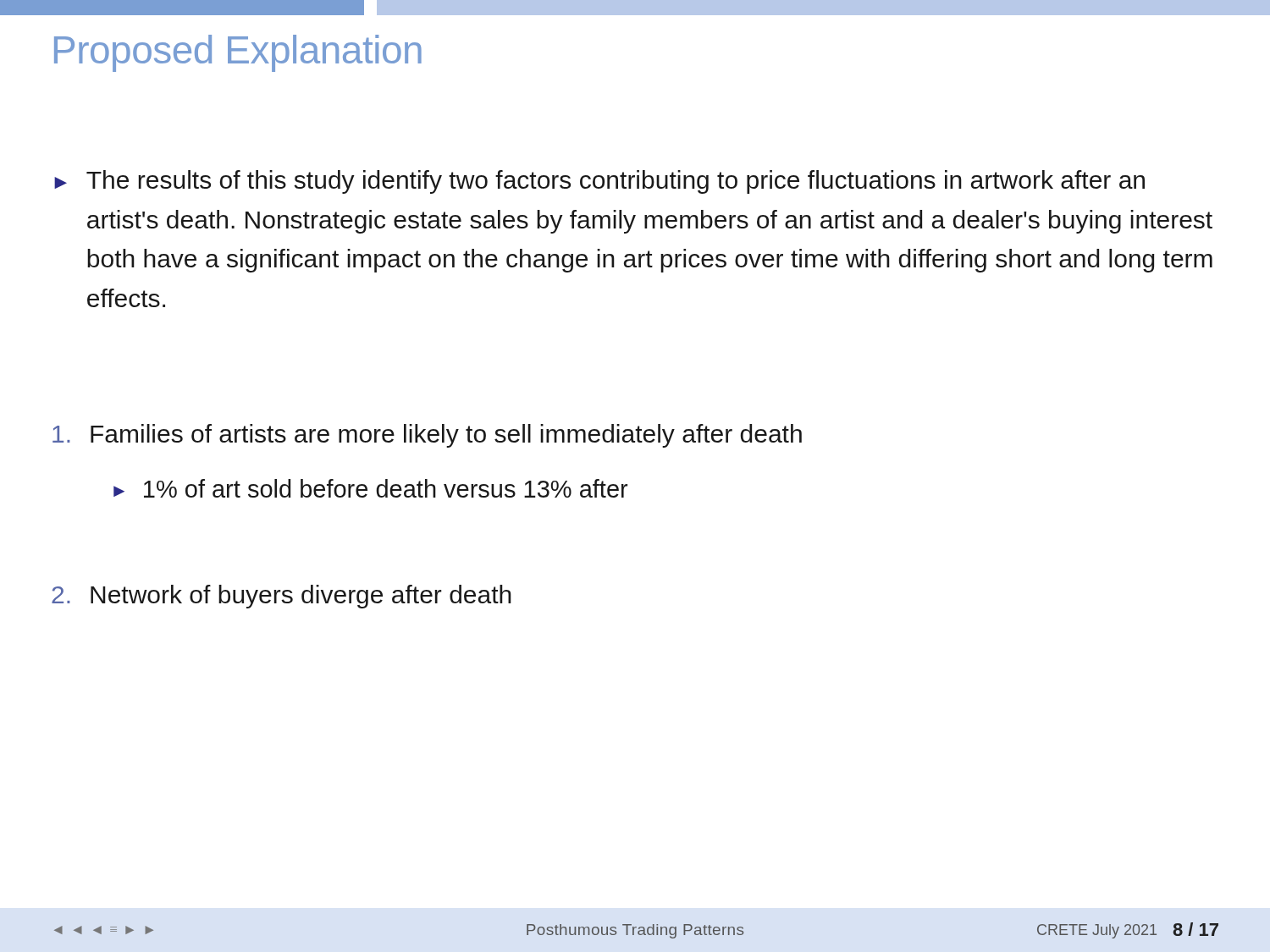Select the list item that says "► The results"
This screenshot has width=1270, height=952.
click(635, 239)
